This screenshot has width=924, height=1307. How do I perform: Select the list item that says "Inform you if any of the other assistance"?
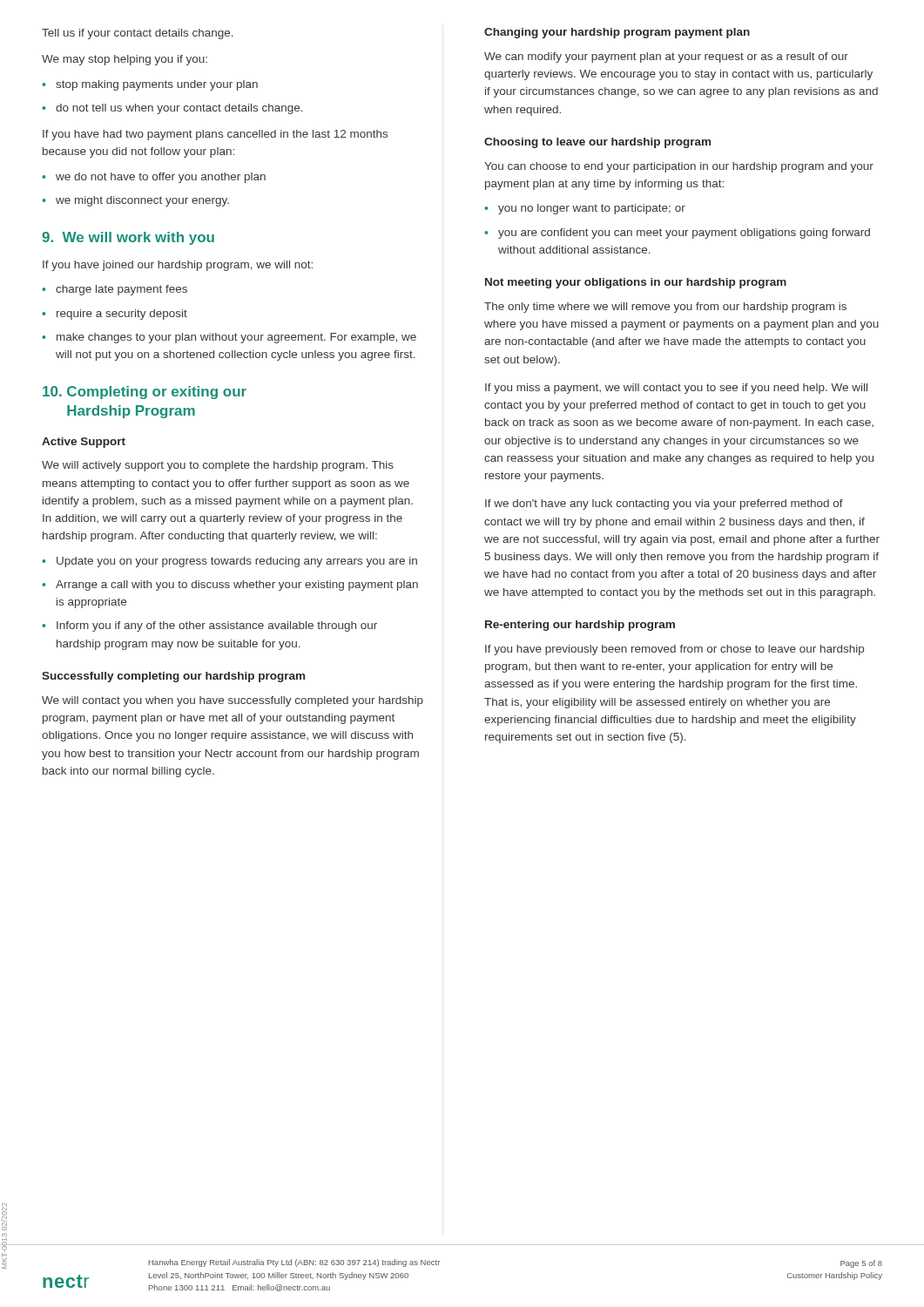pos(216,634)
